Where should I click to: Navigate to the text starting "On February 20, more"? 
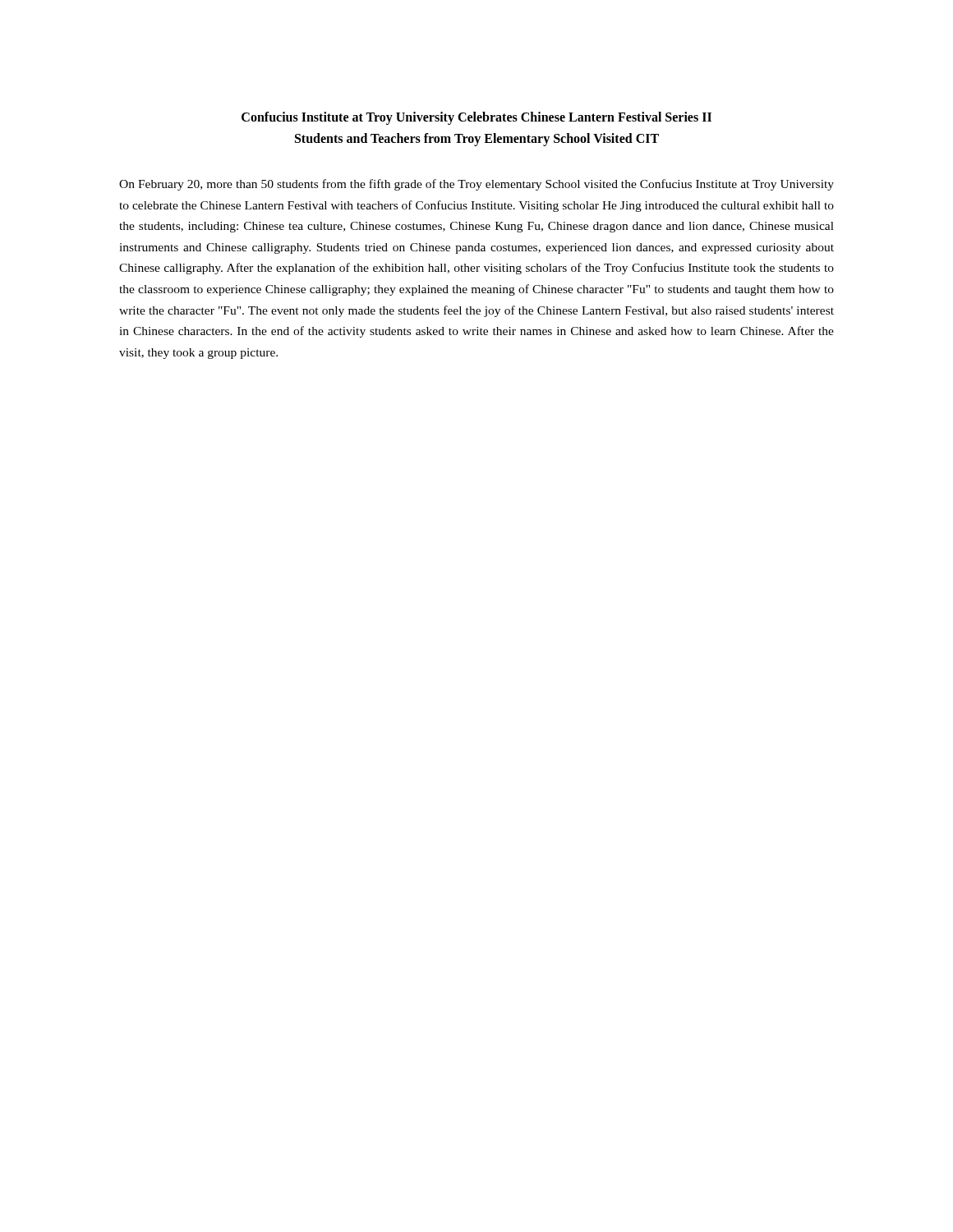pos(476,268)
